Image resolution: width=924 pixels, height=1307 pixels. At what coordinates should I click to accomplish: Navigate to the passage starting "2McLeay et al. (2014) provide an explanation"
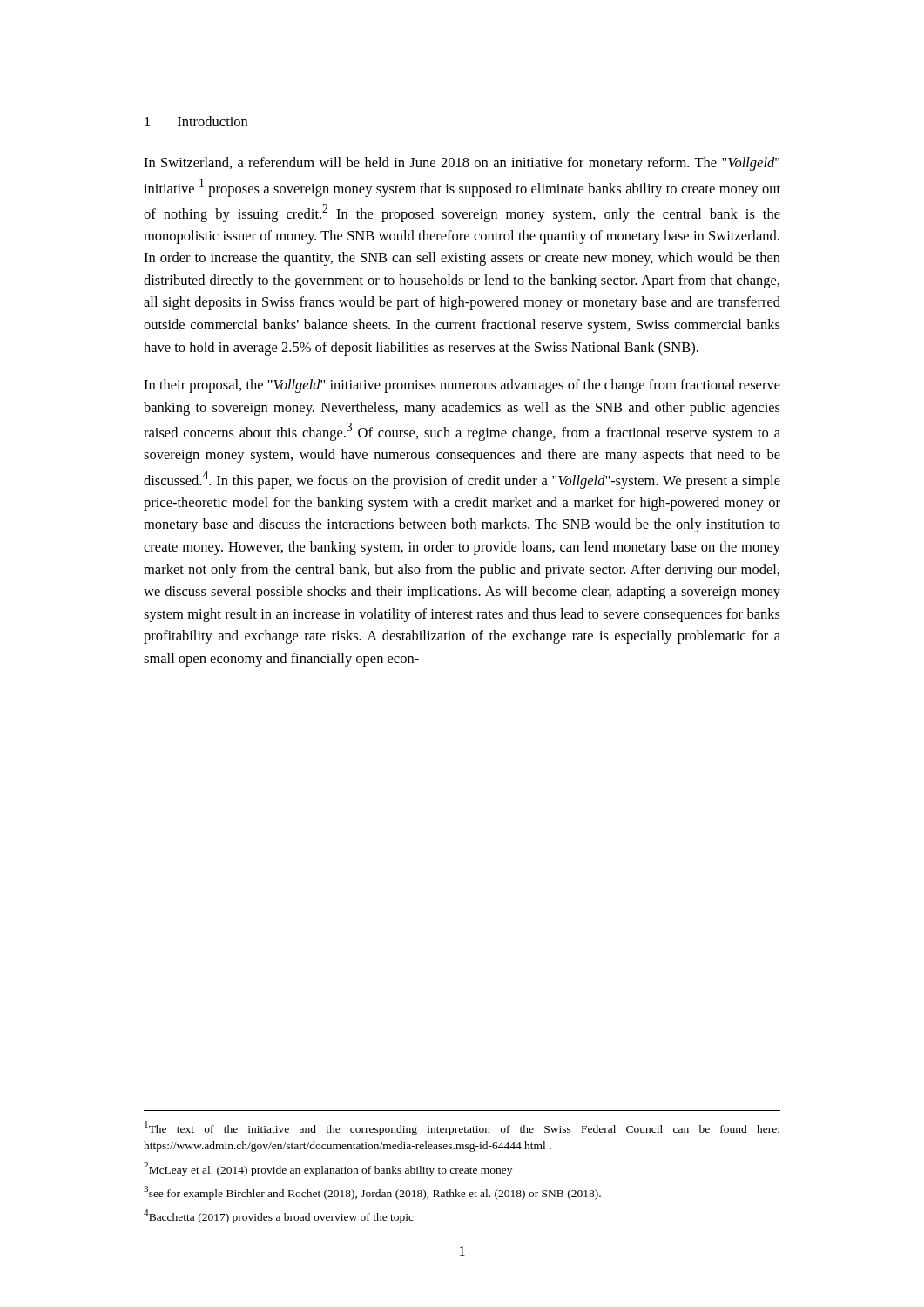click(x=328, y=1168)
